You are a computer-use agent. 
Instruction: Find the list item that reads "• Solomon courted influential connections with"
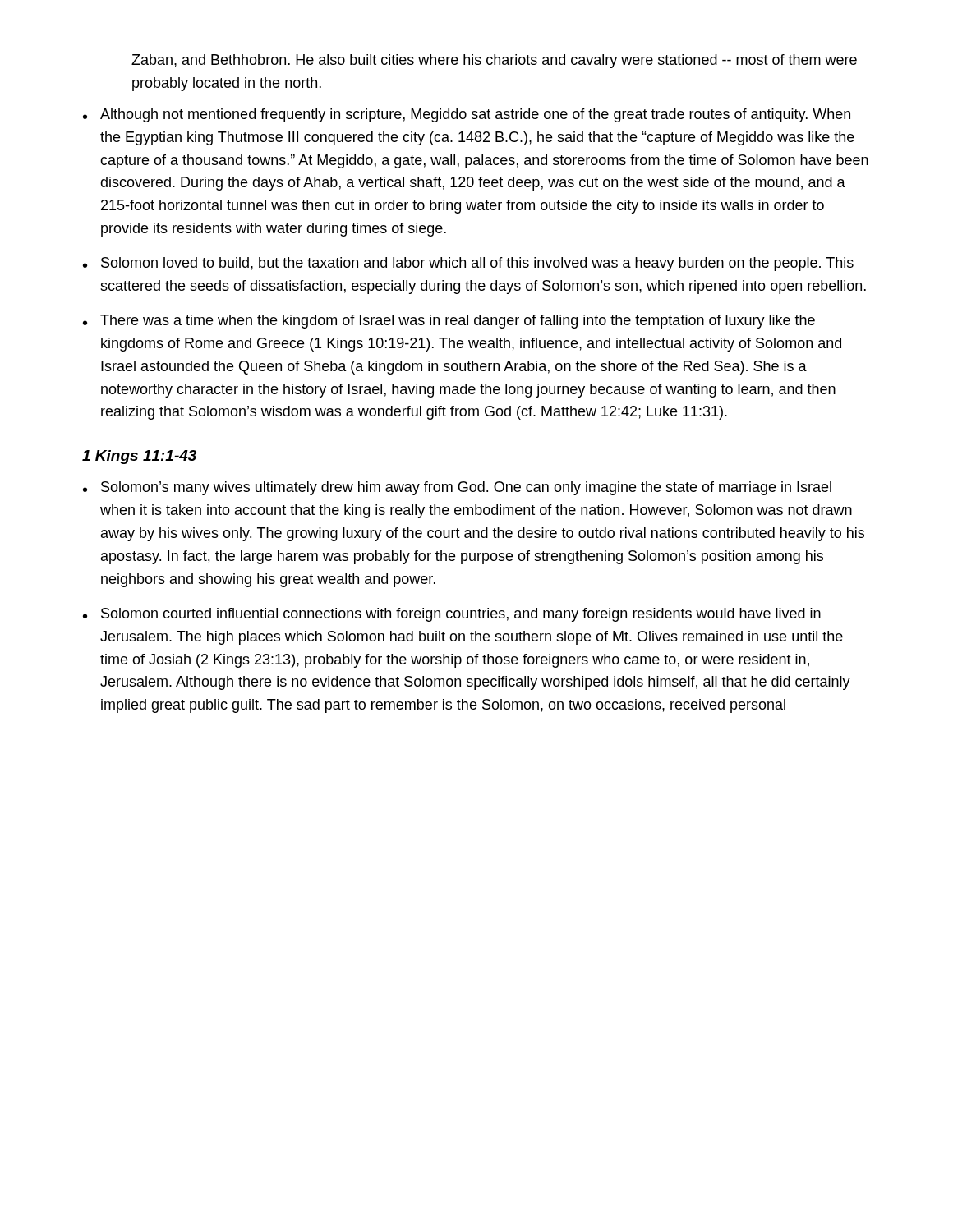coord(476,660)
